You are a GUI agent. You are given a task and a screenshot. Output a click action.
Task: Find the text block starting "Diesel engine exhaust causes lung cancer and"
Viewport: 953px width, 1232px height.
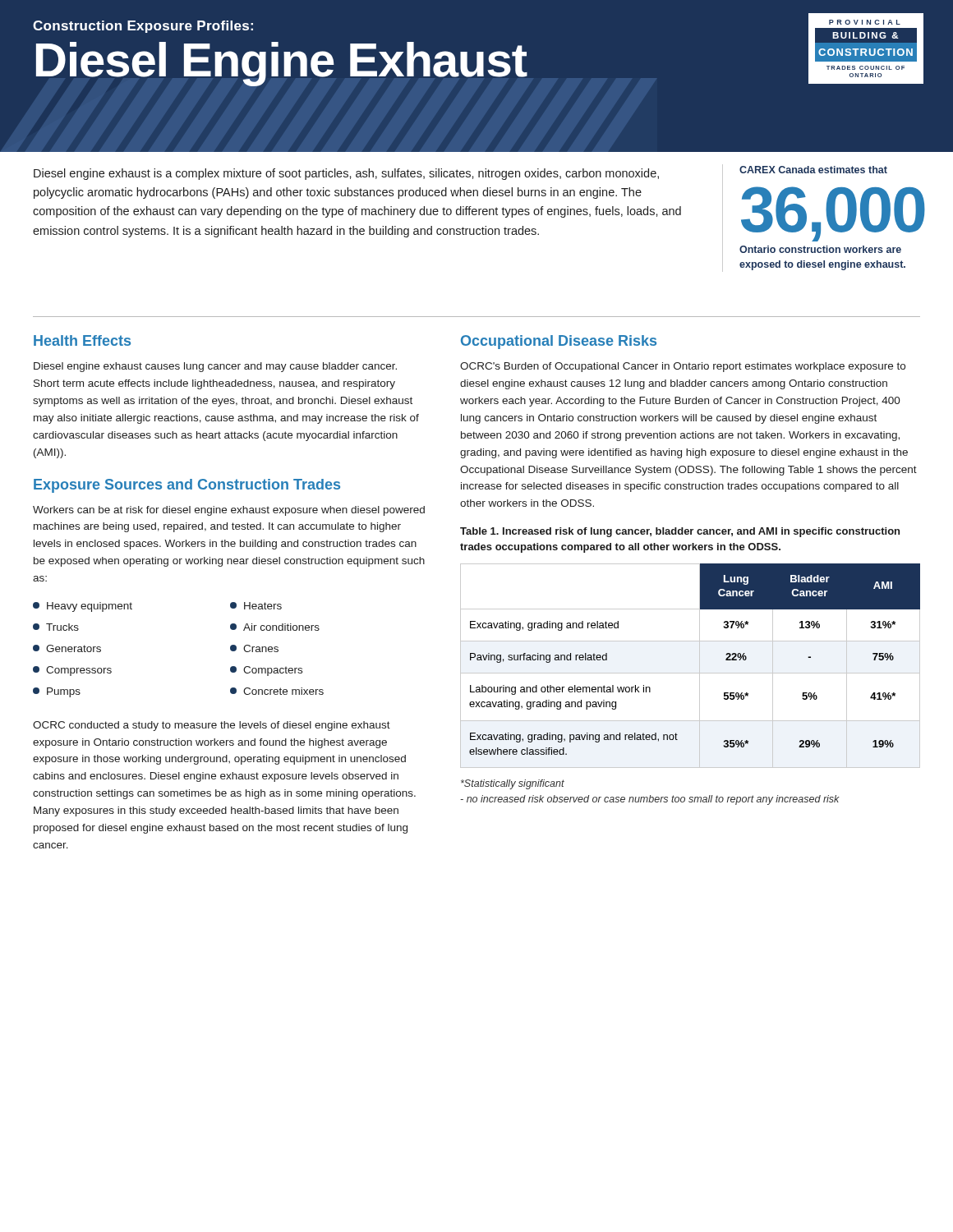(226, 409)
